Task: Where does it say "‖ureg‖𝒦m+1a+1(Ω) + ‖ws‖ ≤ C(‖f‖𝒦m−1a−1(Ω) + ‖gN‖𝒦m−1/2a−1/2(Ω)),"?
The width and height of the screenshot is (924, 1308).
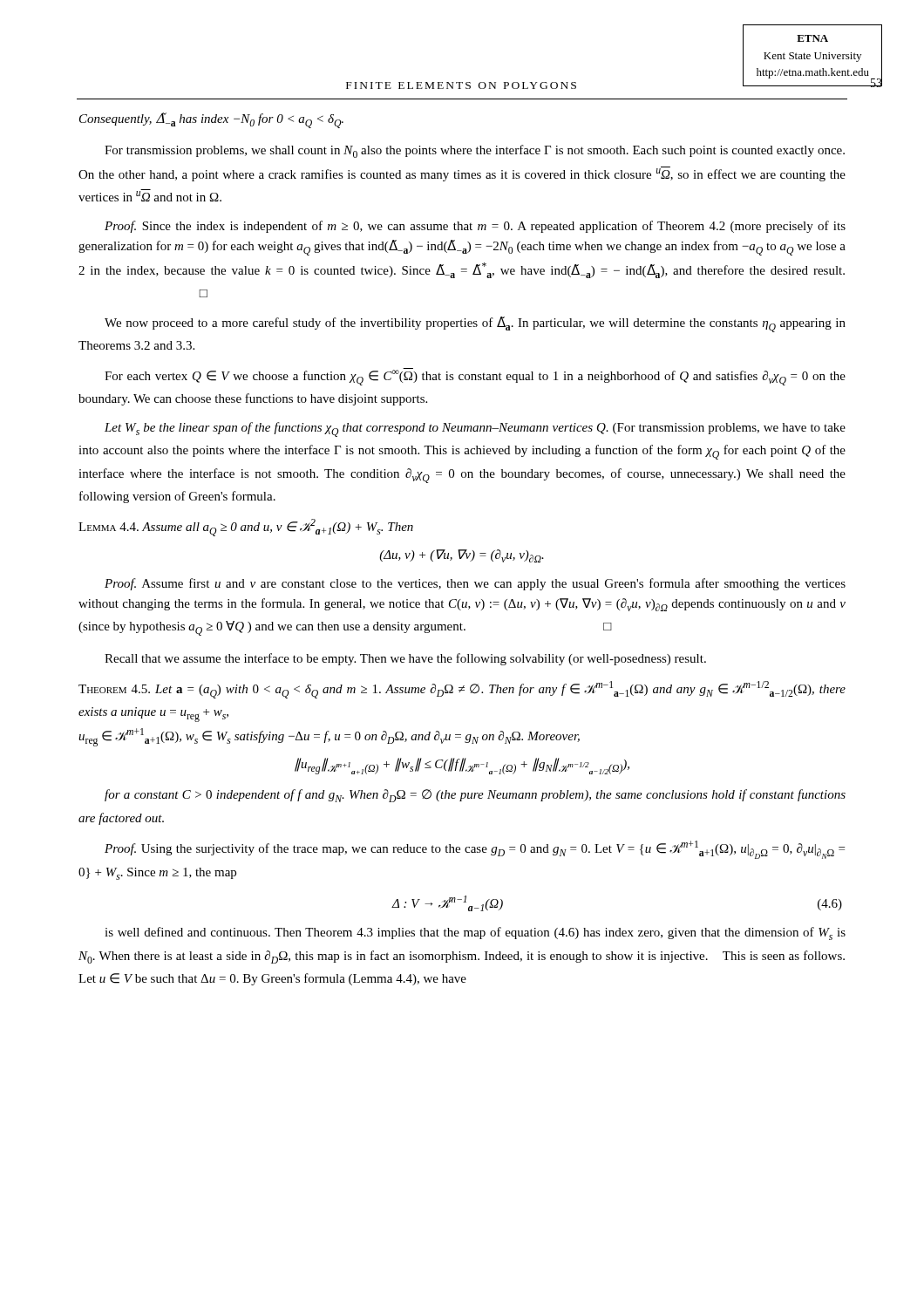Action: click(x=462, y=767)
